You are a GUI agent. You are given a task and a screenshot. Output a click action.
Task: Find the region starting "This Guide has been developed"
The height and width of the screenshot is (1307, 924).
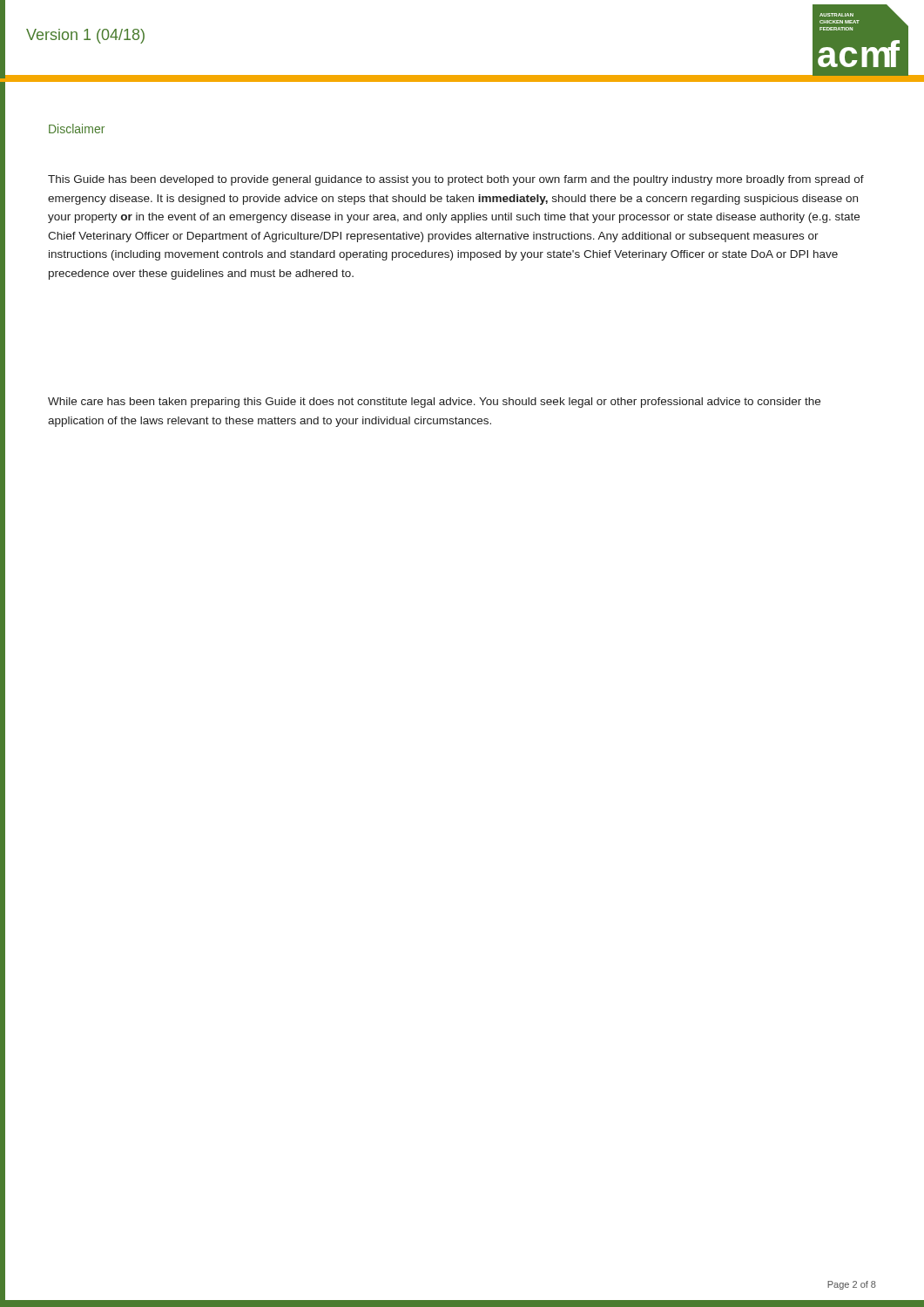pyautogui.click(x=456, y=226)
